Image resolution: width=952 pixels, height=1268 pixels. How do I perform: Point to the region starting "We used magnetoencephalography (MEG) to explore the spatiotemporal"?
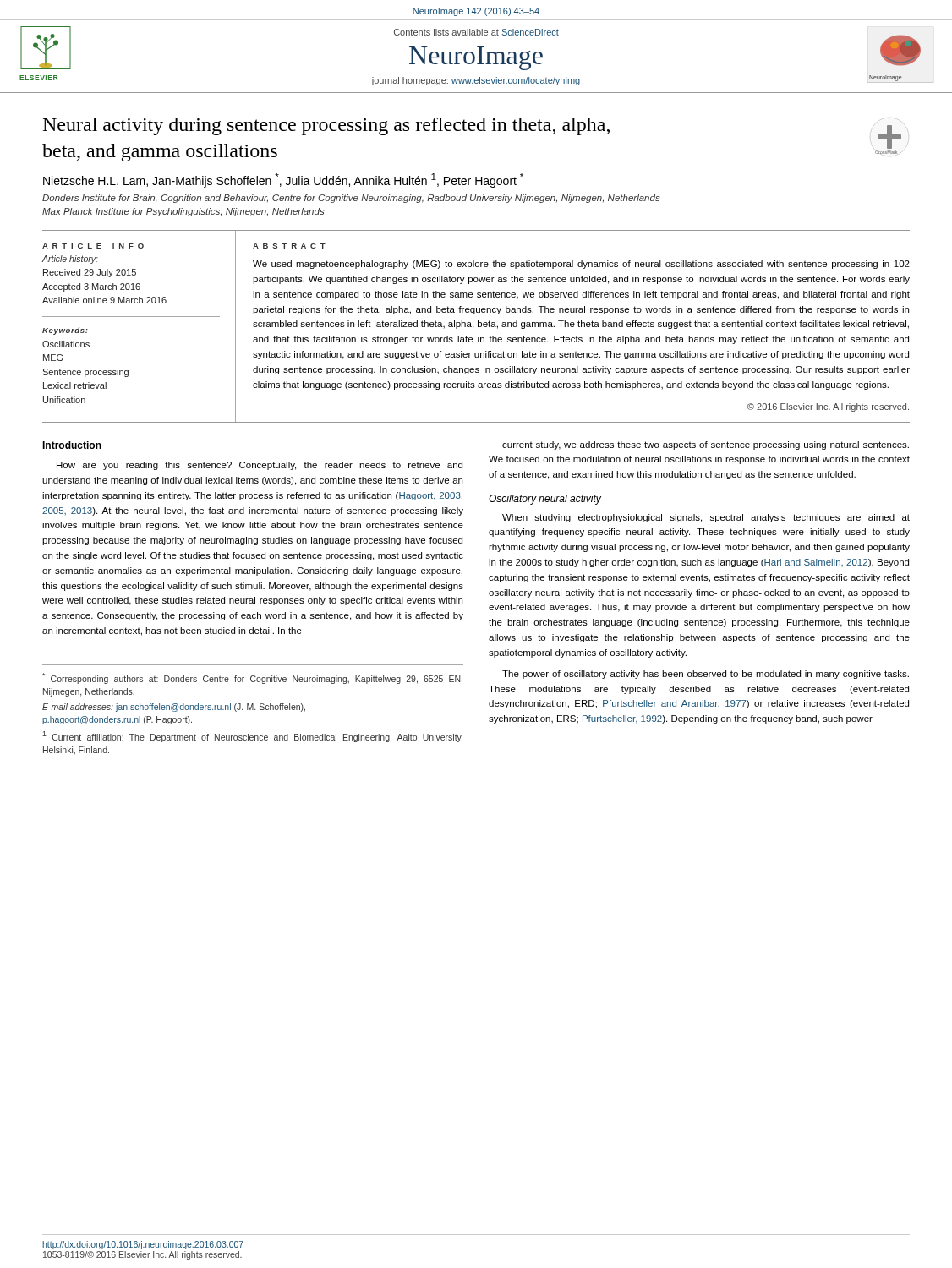tap(581, 324)
